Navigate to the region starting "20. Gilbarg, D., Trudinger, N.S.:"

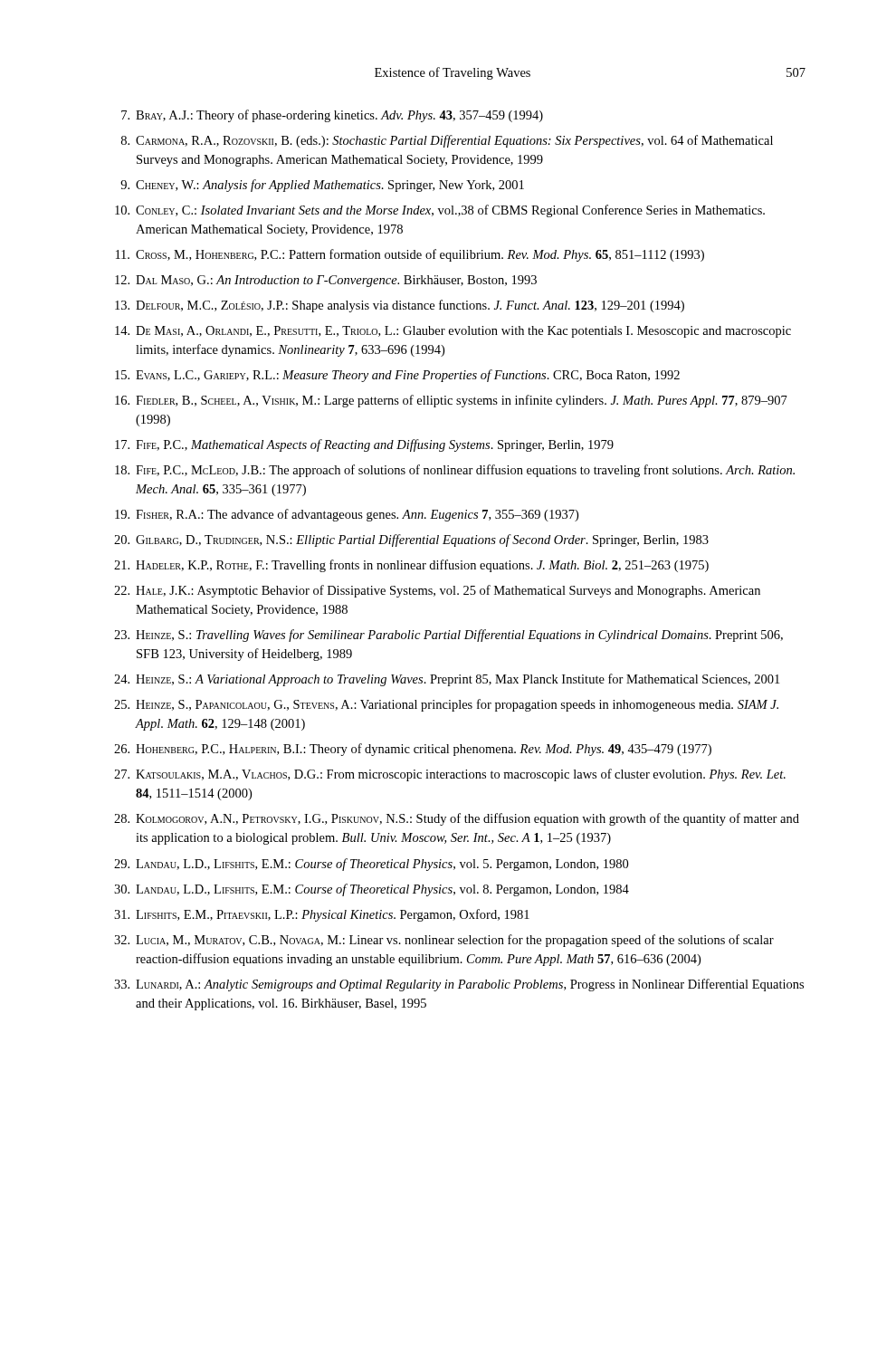point(453,540)
